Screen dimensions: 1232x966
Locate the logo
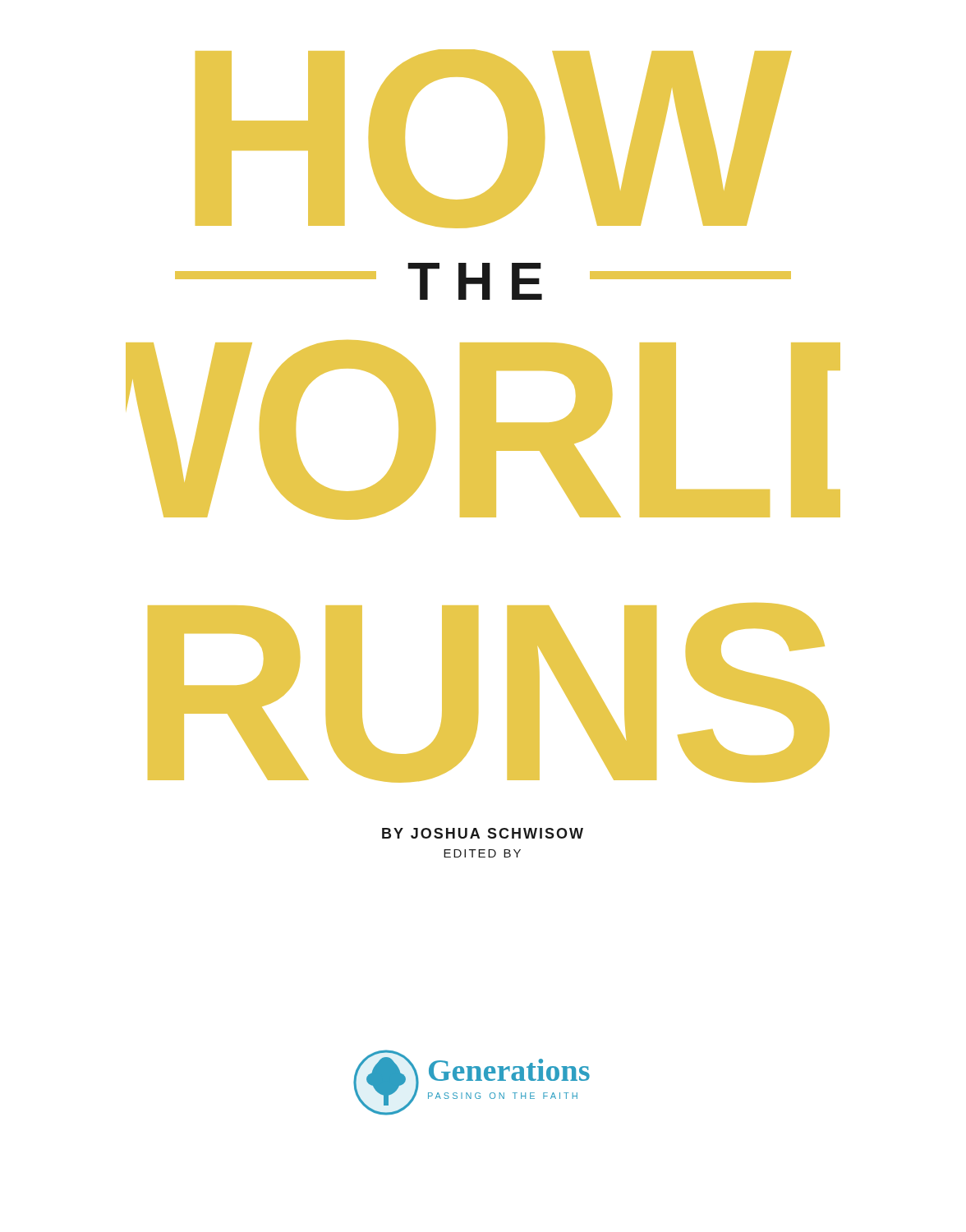point(483,1084)
